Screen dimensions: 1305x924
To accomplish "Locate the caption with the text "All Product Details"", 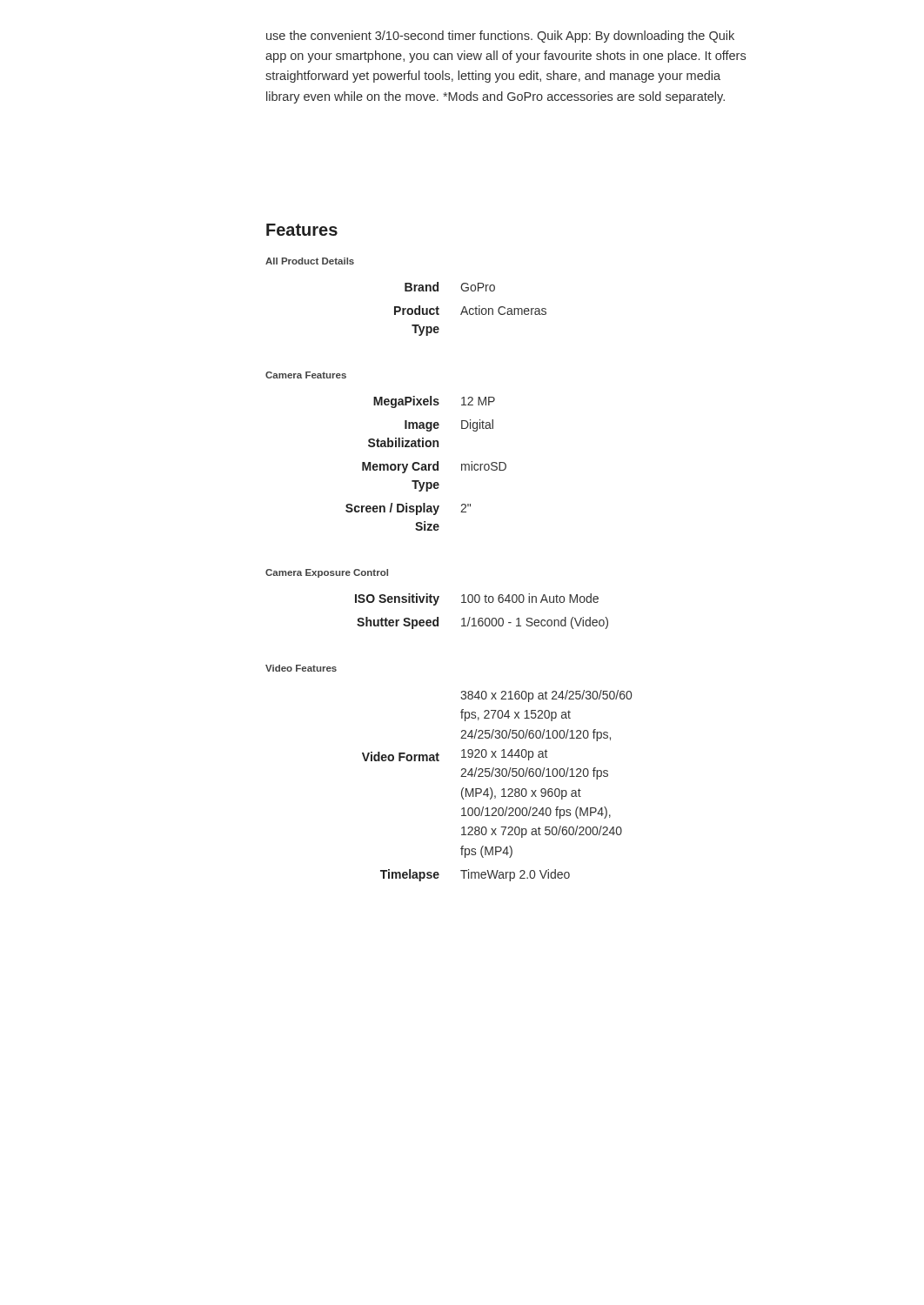I will (x=310, y=261).
